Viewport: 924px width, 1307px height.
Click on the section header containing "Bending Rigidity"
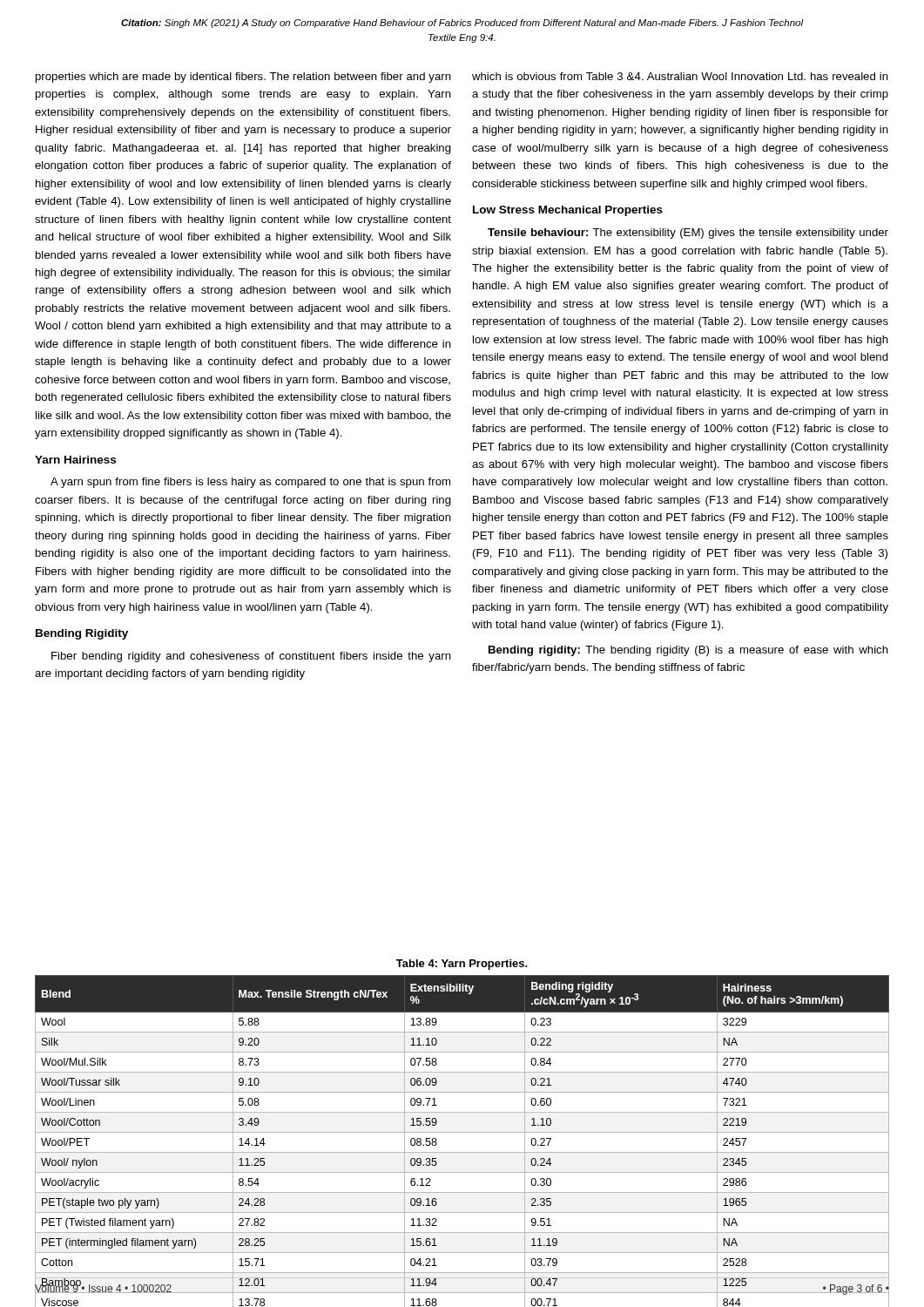coord(82,633)
